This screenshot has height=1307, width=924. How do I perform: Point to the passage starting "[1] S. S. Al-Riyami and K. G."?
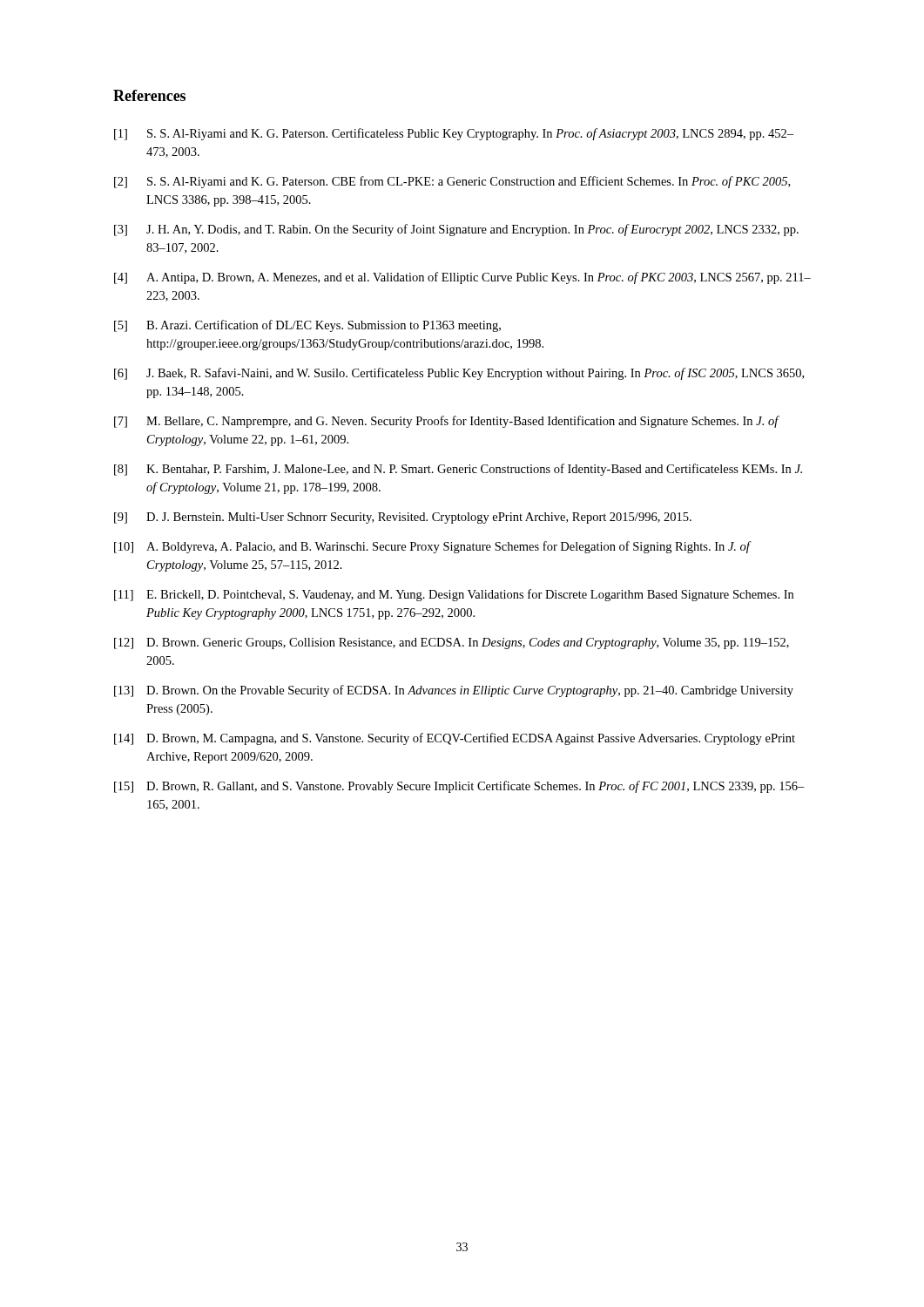click(462, 143)
